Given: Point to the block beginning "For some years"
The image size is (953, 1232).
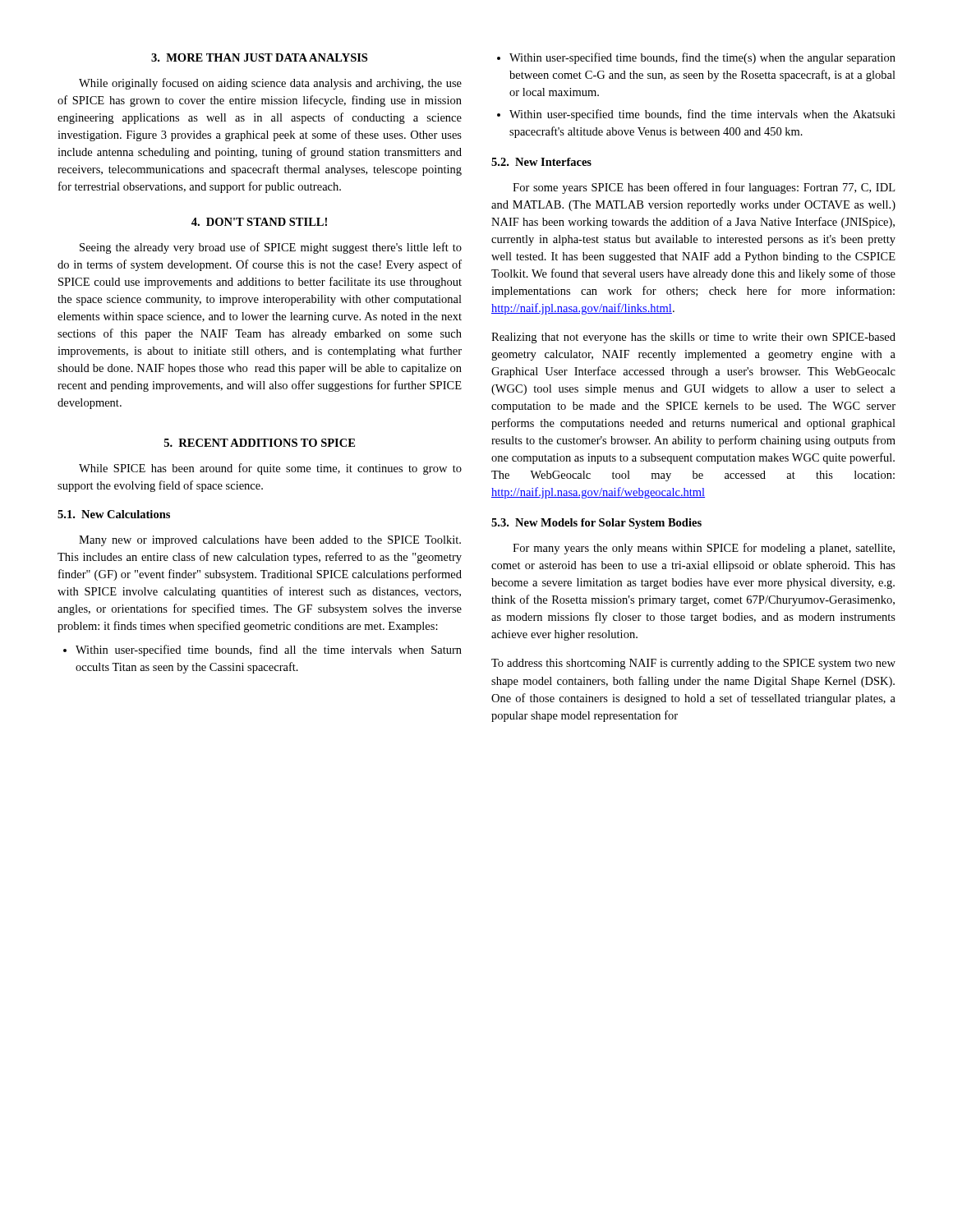Looking at the screenshot, I should [693, 248].
